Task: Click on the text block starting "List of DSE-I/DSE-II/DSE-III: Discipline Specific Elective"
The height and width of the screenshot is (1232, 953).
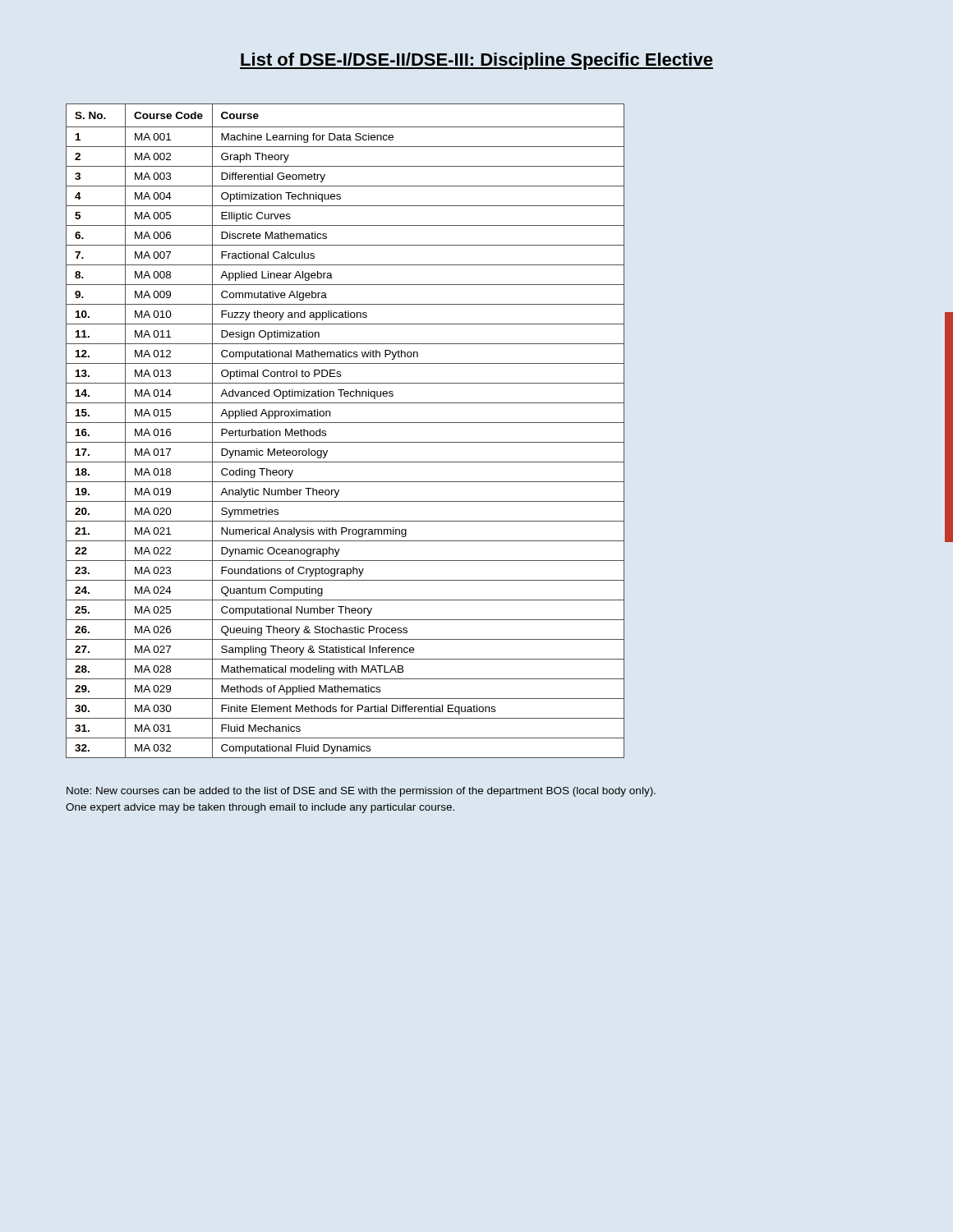Action: [x=476, y=60]
